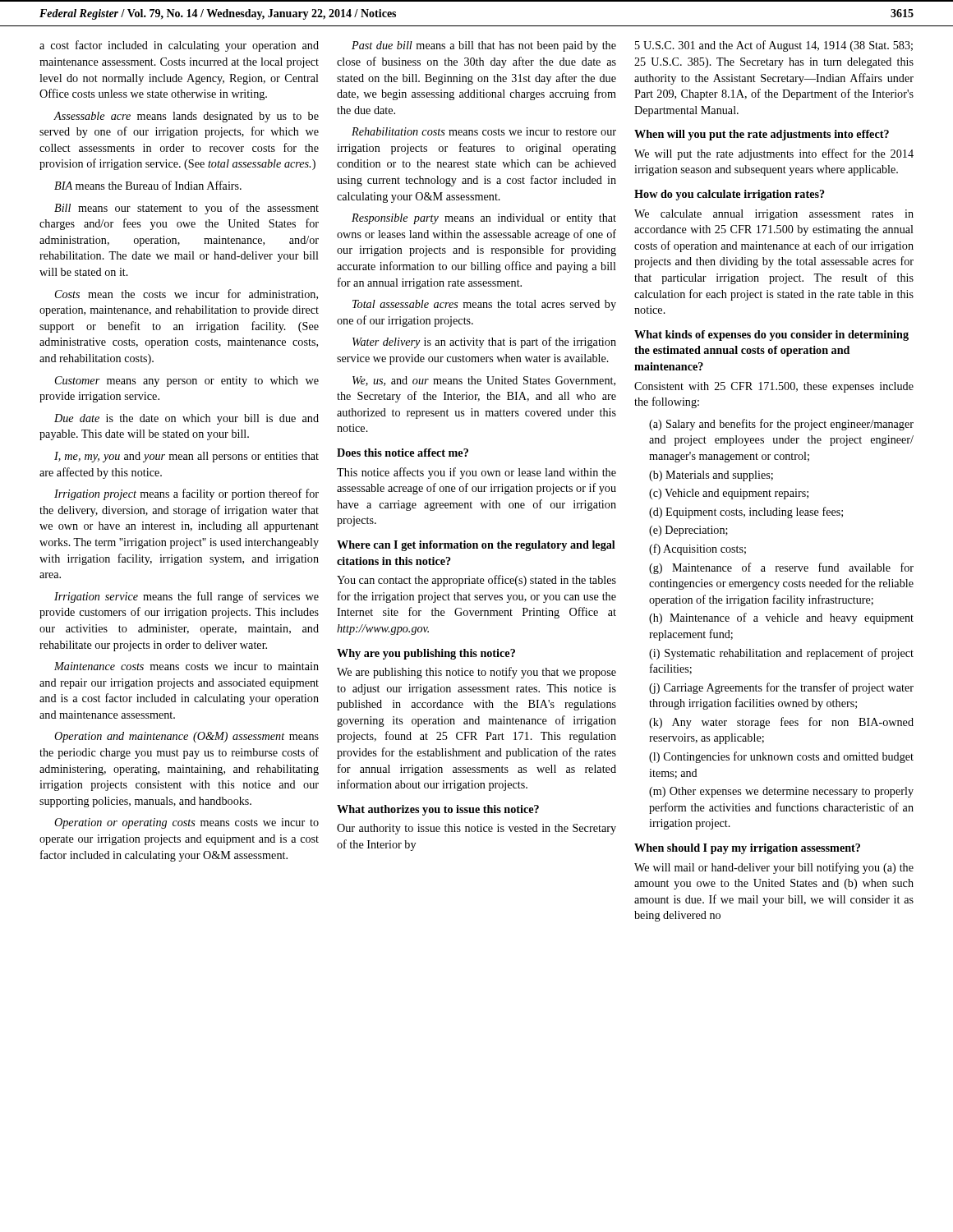The width and height of the screenshot is (953, 1232).
Task: Locate the text block with the text "We are publishing this notice to"
Action: tap(476, 729)
